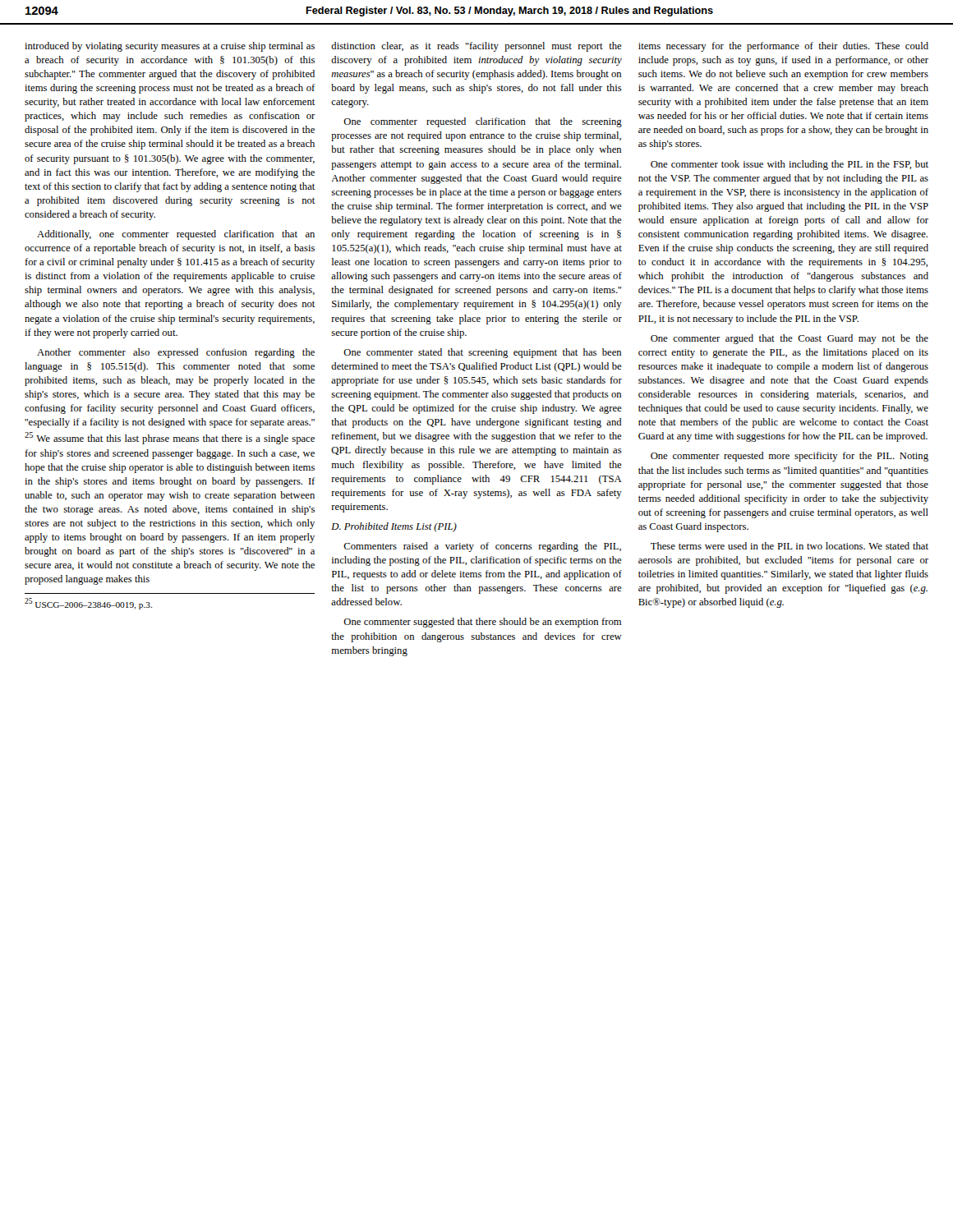Select the region starting "Another commenter also expressed confusion regarding the language"
The width and height of the screenshot is (953, 1232).
170,466
